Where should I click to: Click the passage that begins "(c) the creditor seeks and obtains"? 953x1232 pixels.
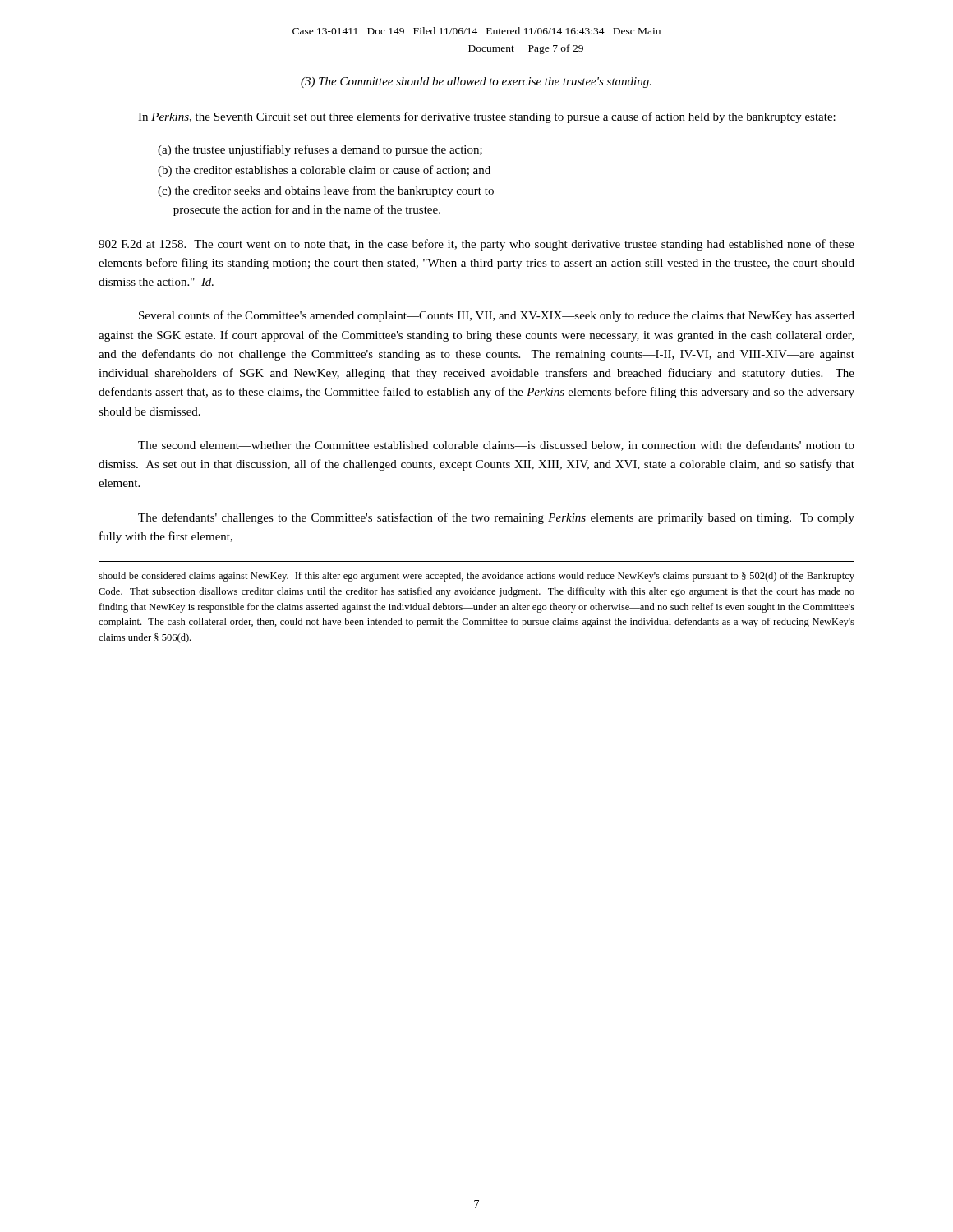tap(326, 200)
